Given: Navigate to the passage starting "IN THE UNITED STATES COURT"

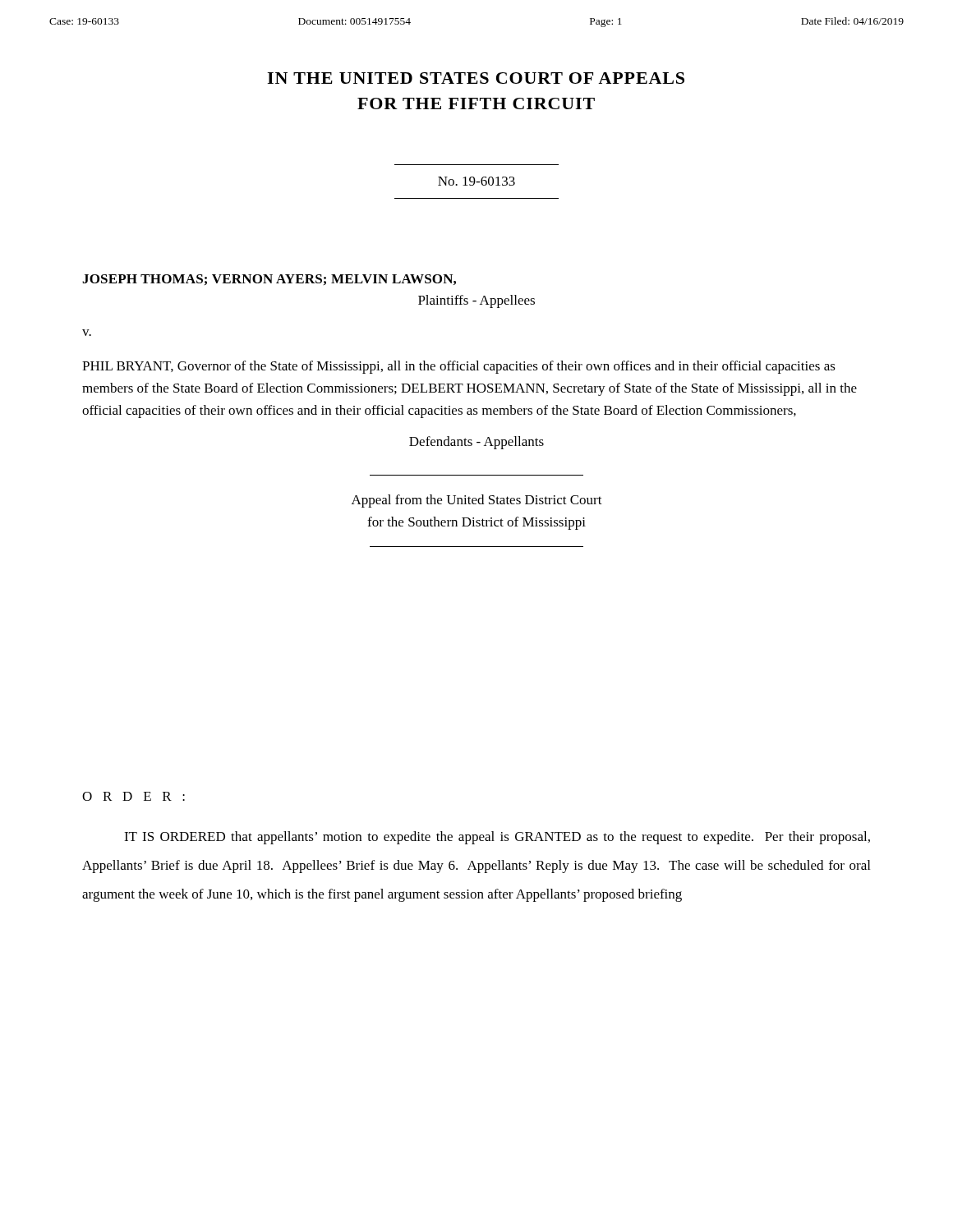Looking at the screenshot, I should point(476,91).
